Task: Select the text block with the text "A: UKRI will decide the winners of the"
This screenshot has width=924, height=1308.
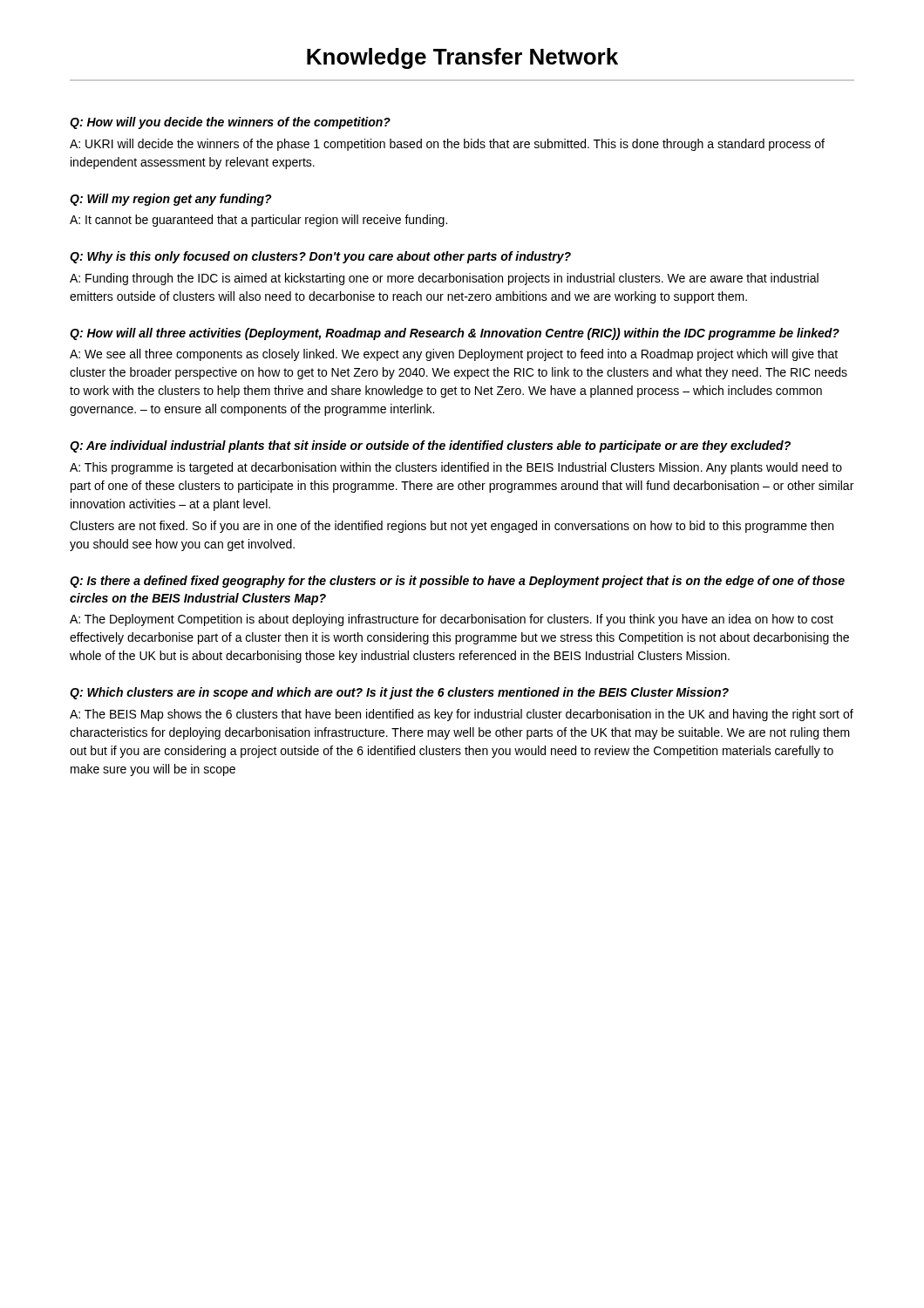Action: click(447, 153)
